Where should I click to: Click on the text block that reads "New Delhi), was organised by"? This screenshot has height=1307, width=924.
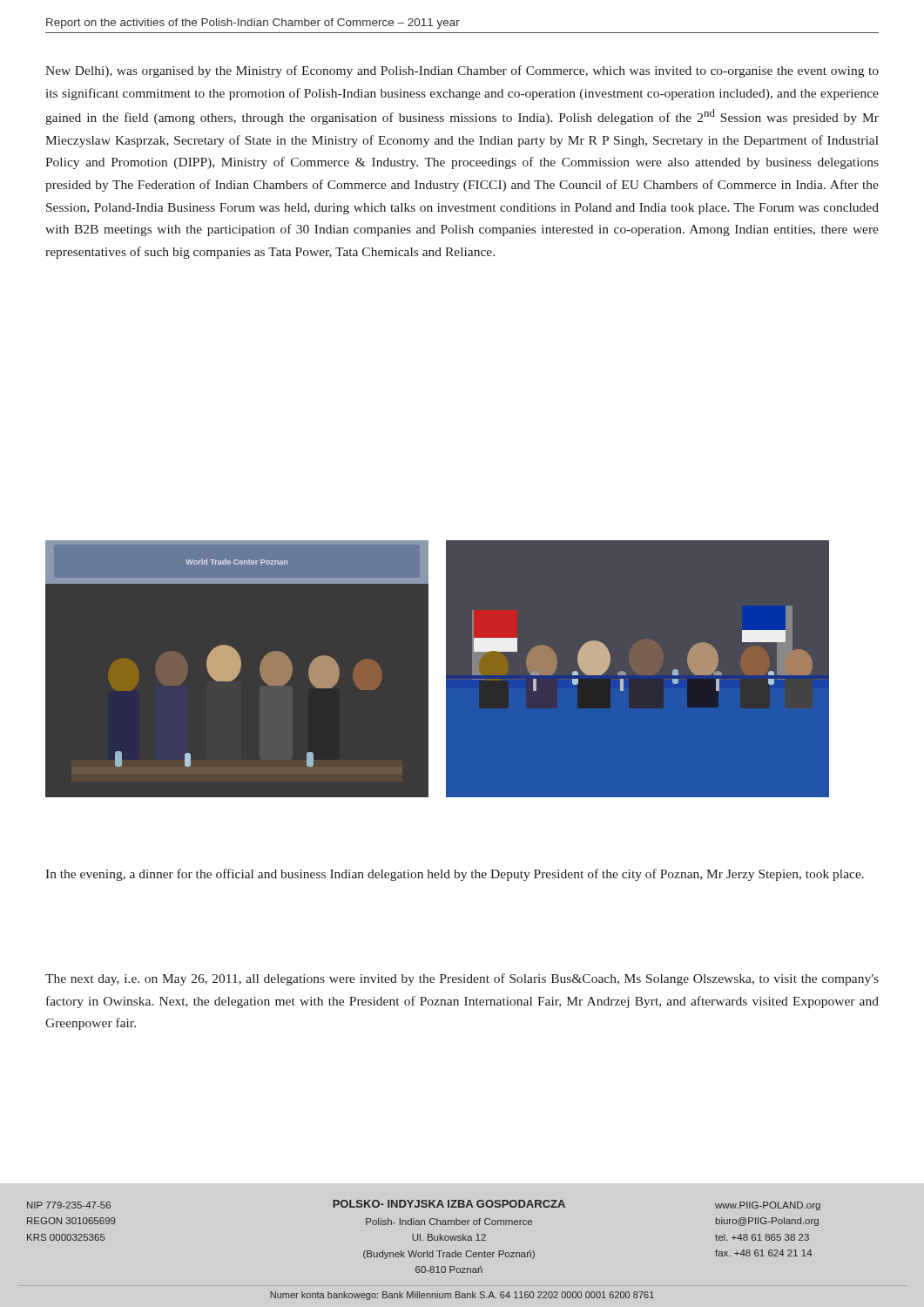point(462,161)
